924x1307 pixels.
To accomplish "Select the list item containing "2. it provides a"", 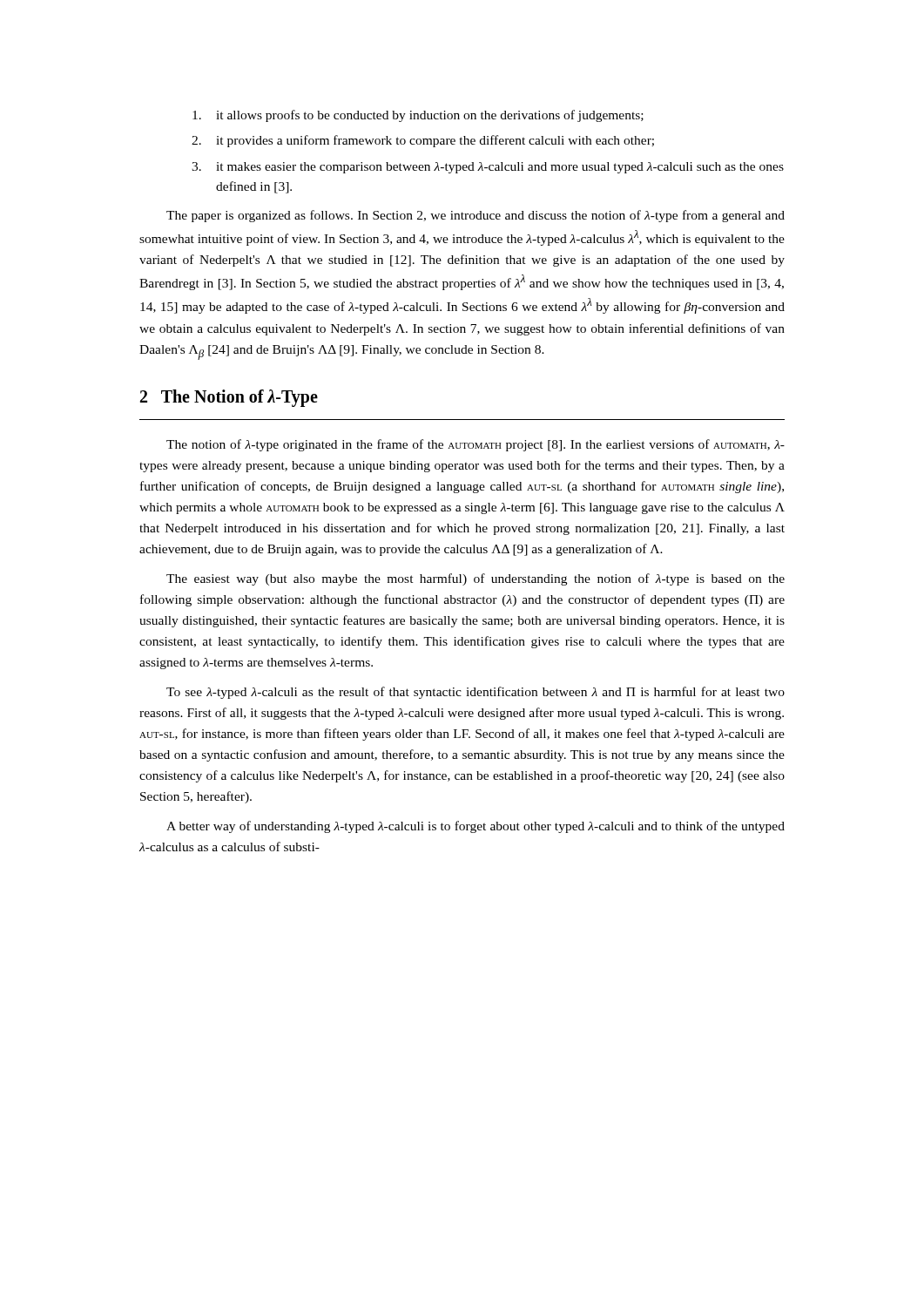I will click(488, 140).
